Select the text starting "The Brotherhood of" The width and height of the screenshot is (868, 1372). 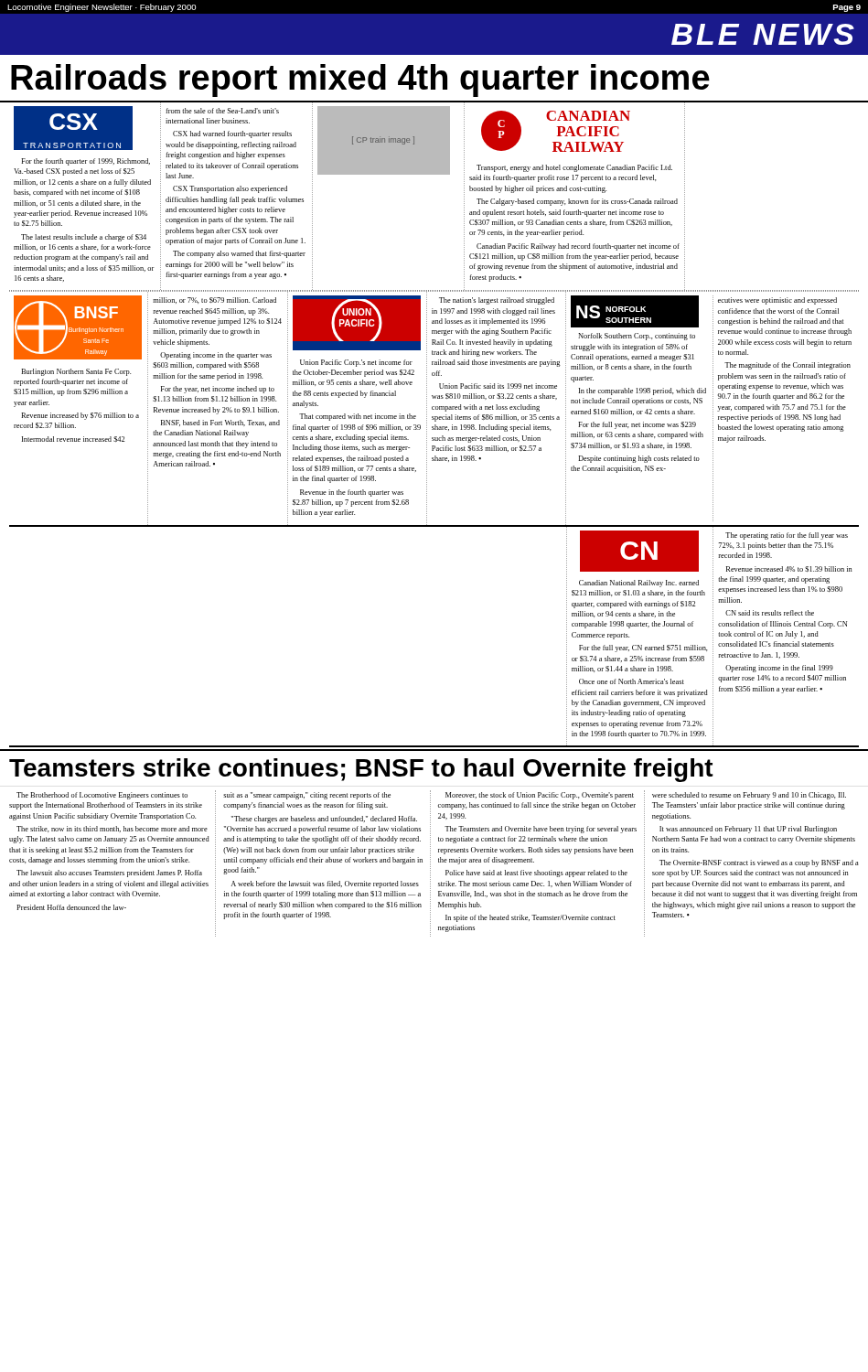(109, 851)
